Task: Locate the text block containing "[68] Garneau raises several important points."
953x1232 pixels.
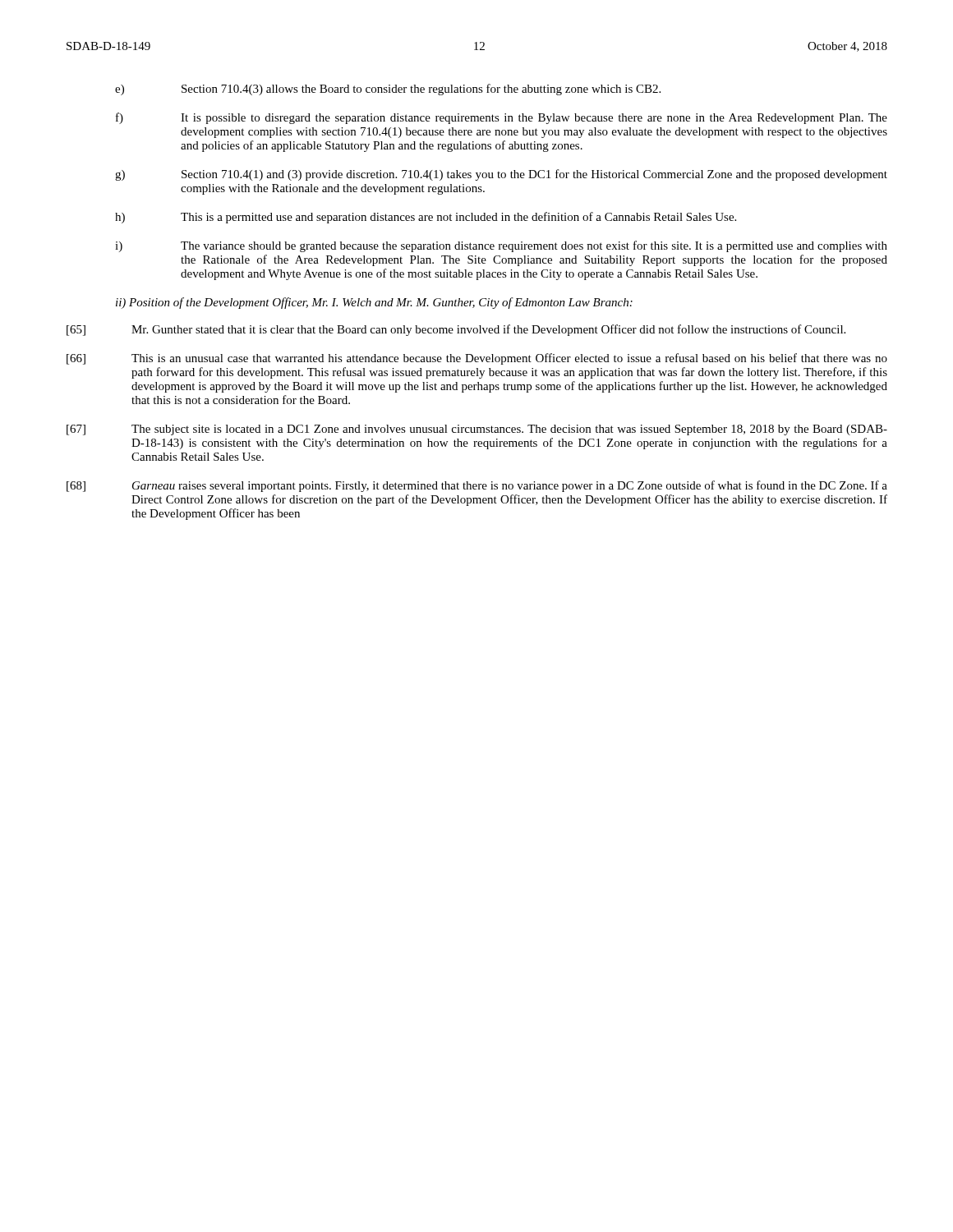Action: pos(476,500)
